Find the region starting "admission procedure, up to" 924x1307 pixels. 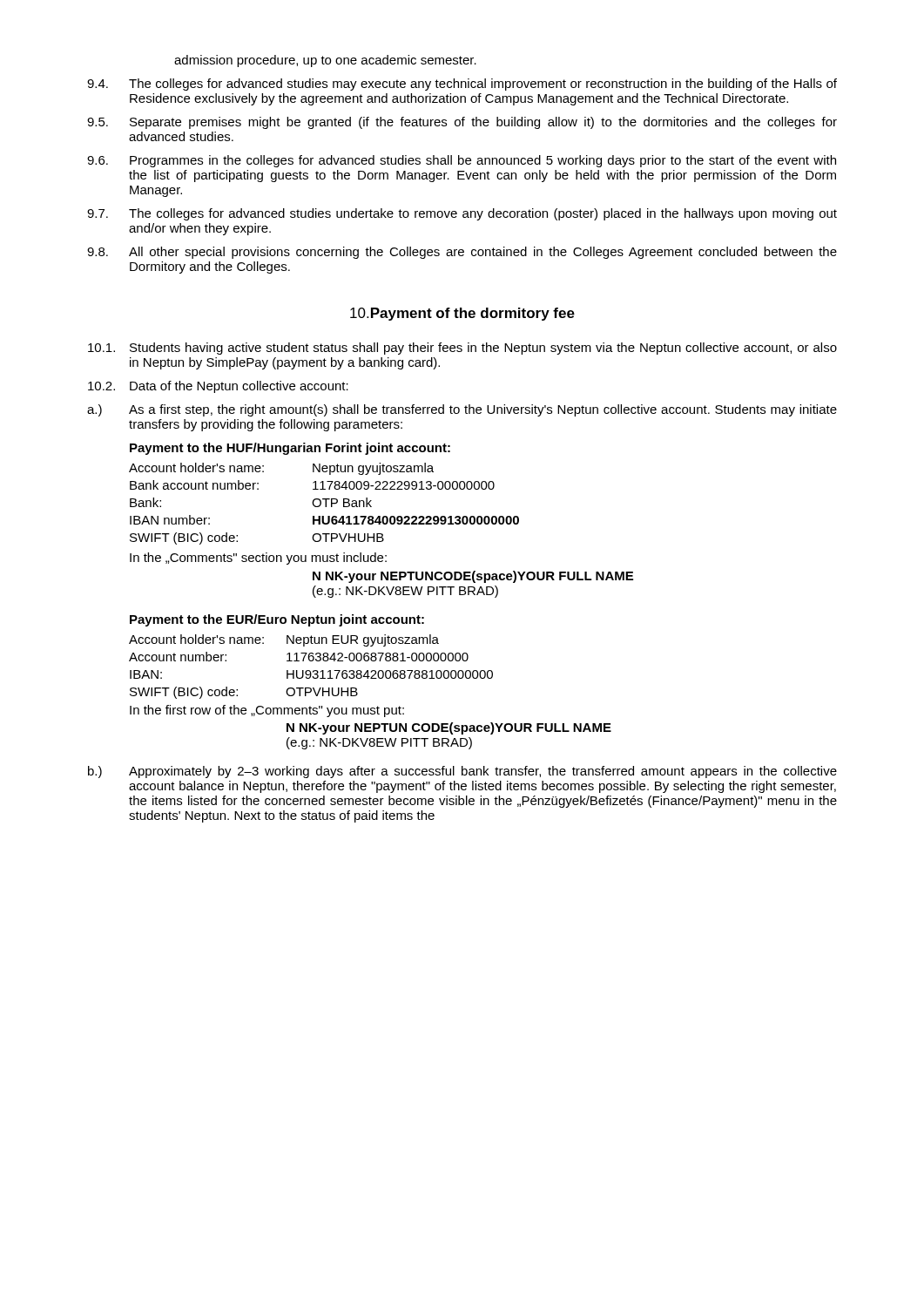326,60
